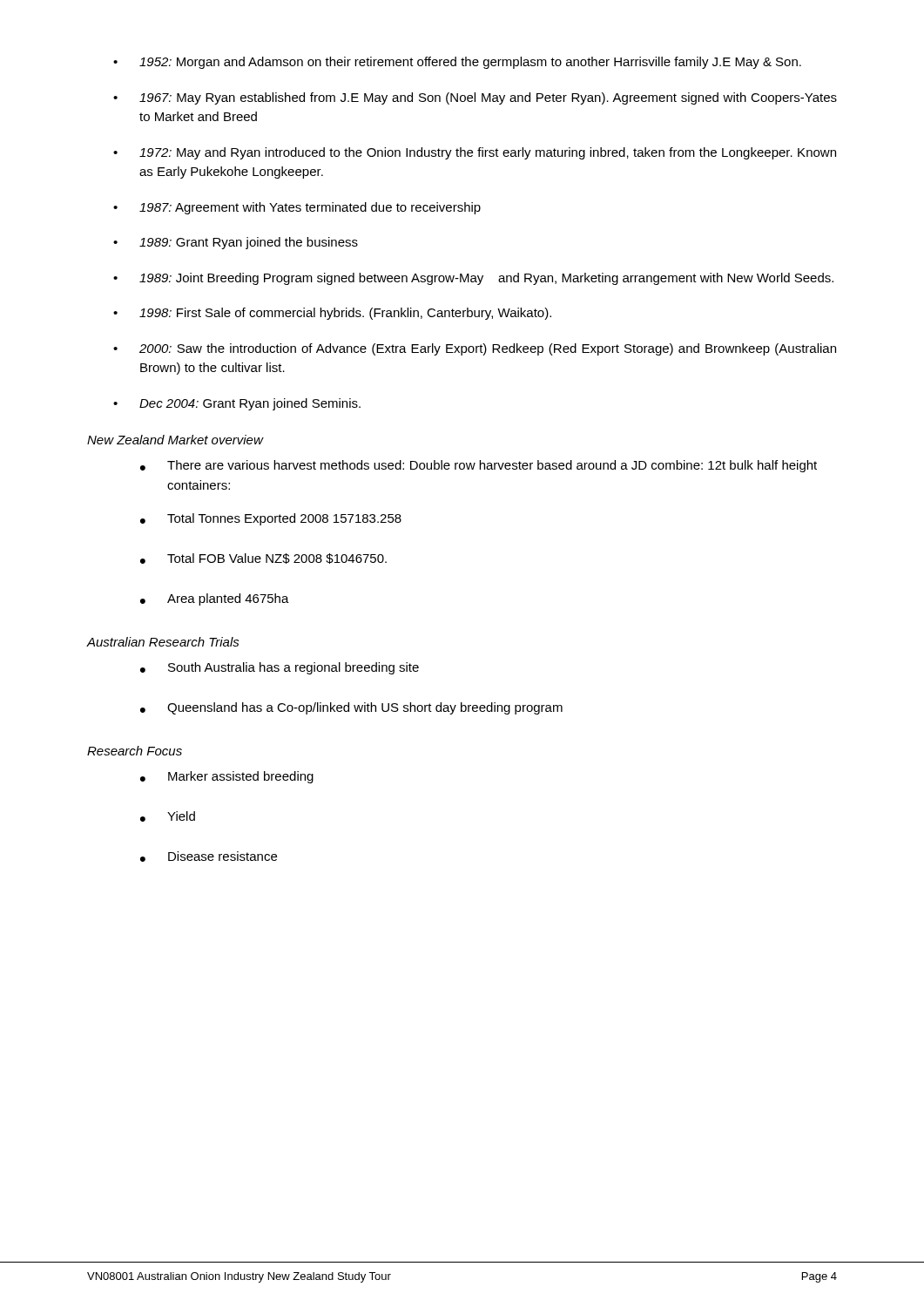Screen dimensions: 1307x924
Task: Navigate to the region starting "1972: May and Ryan introduced"
Action: (488, 162)
